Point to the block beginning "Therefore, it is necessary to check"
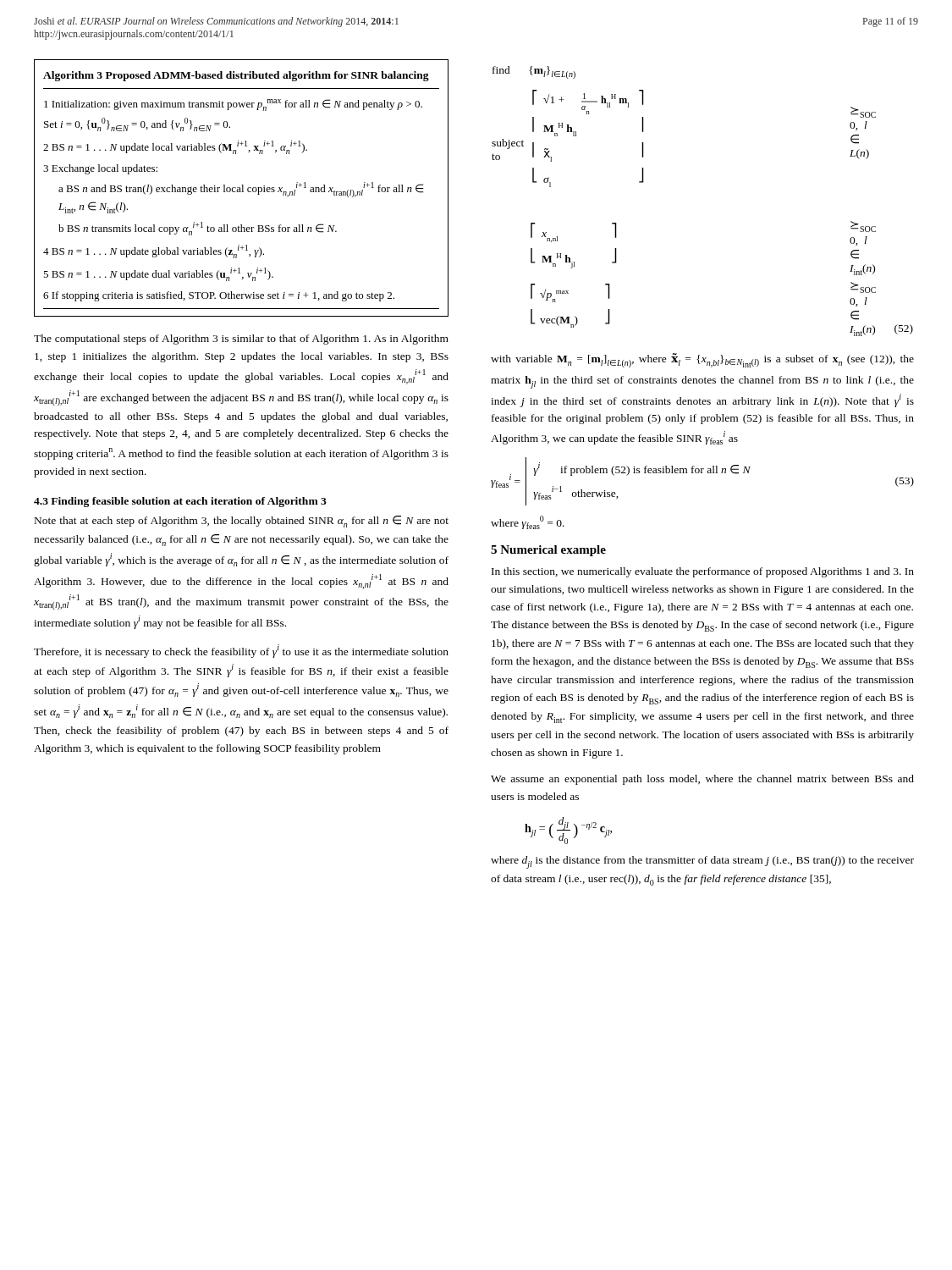This screenshot has width=952, height=1270. pos(241,698)
